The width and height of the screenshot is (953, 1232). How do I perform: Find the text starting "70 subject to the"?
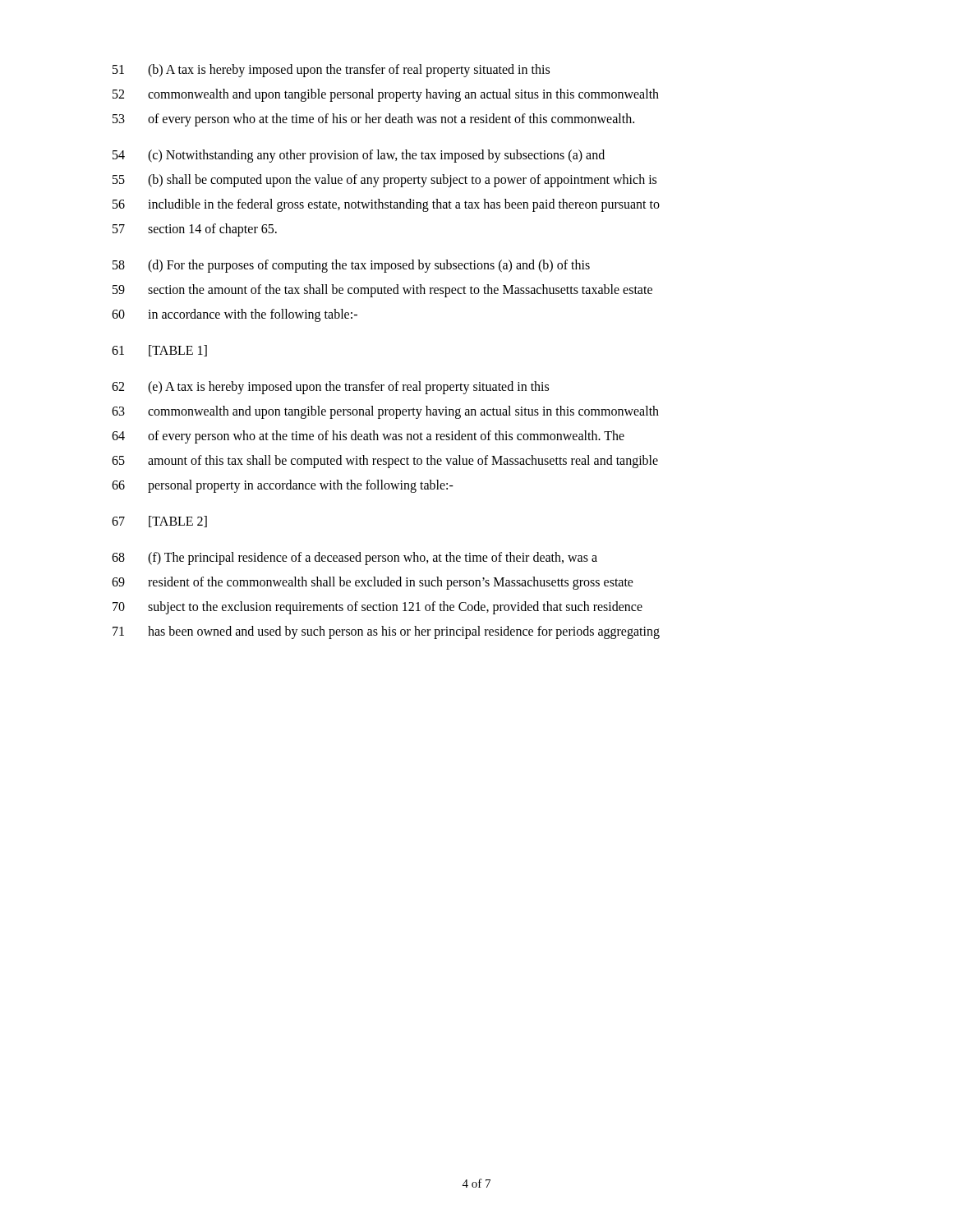[x=476, y=607]
